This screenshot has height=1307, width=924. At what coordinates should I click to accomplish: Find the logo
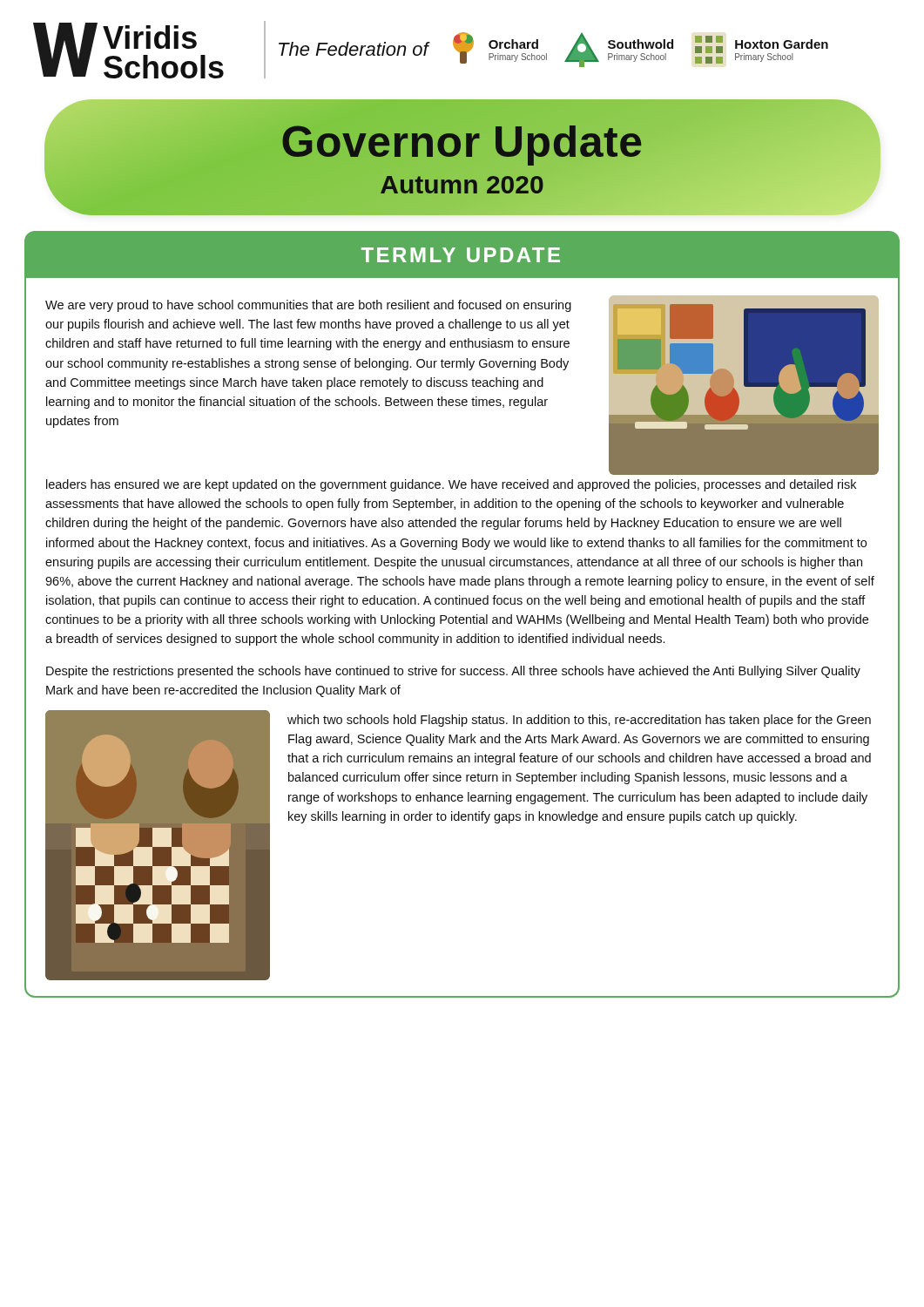462,46
